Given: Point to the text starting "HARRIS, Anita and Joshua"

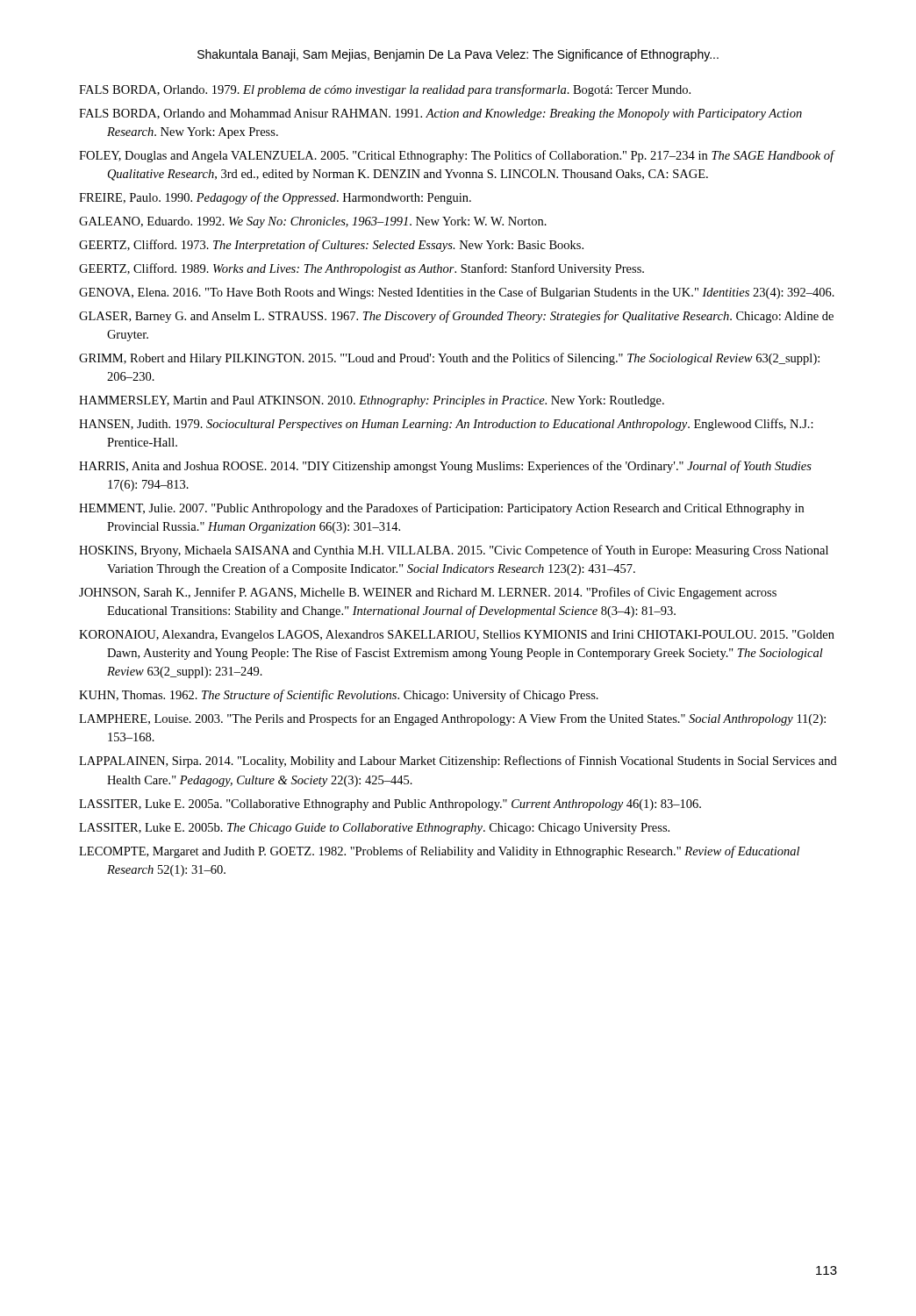Looking at the screenshot, I should click(445, 475).
